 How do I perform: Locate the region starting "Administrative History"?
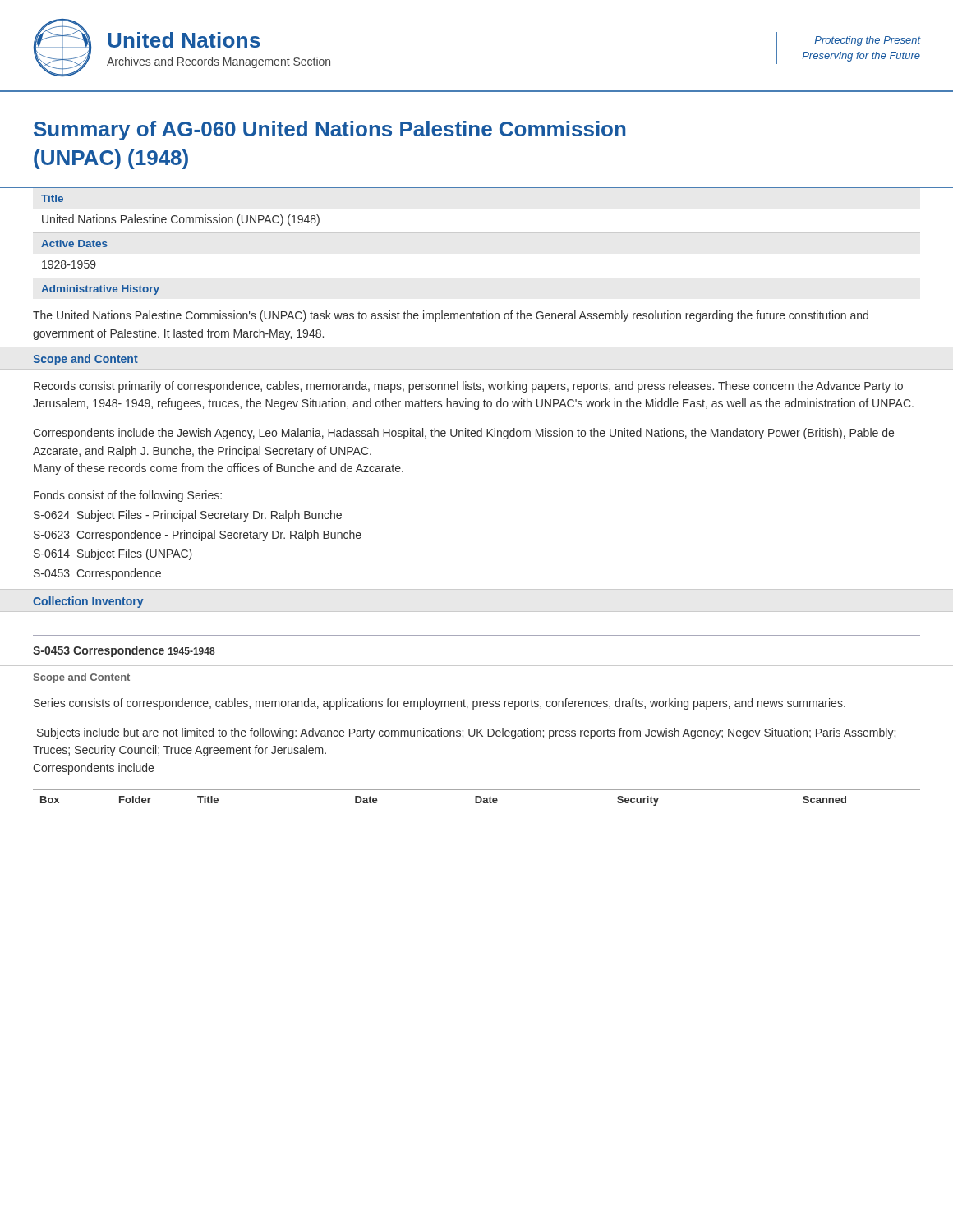point(100,290)
